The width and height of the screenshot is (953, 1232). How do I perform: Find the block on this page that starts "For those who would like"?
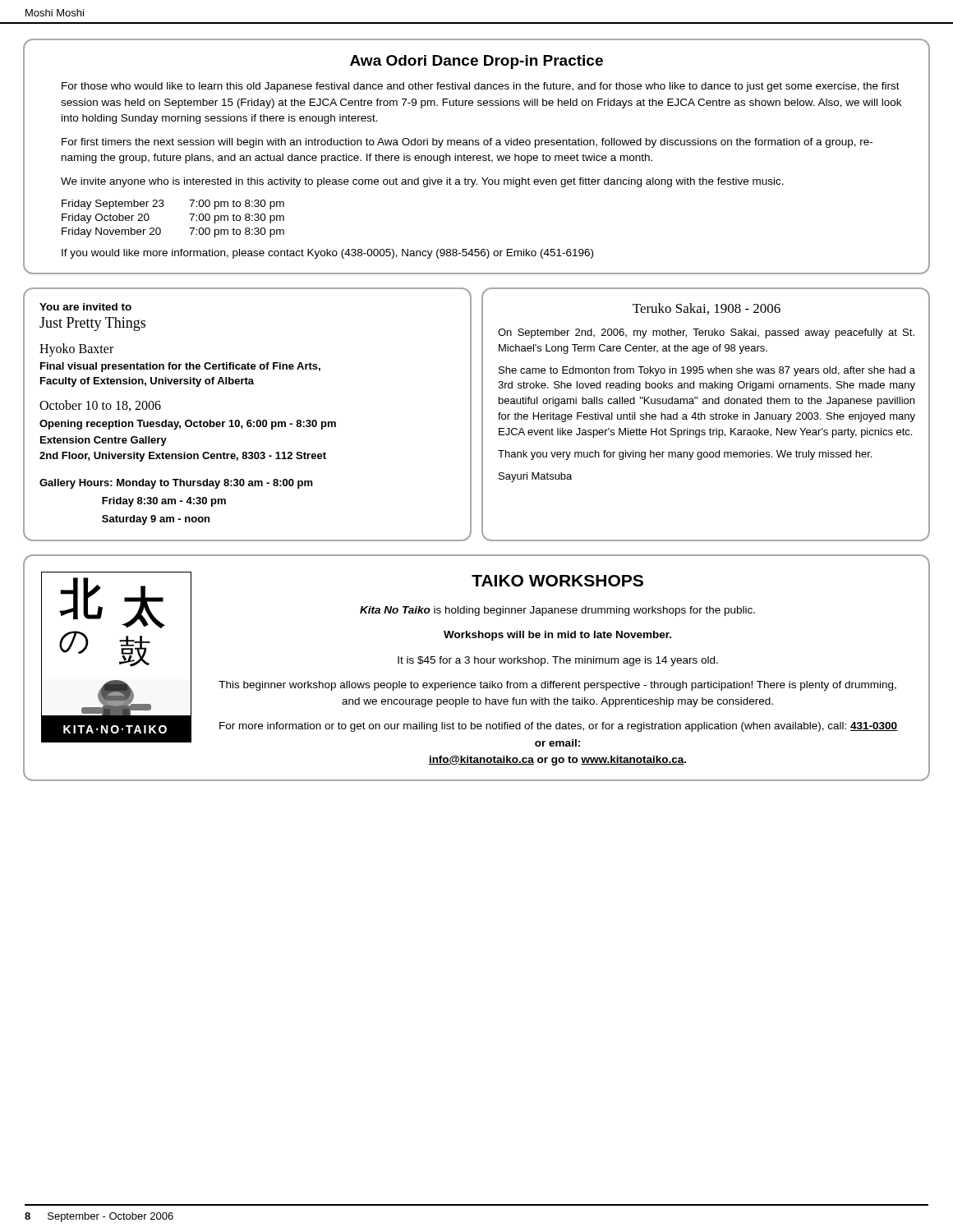(481, 102)
